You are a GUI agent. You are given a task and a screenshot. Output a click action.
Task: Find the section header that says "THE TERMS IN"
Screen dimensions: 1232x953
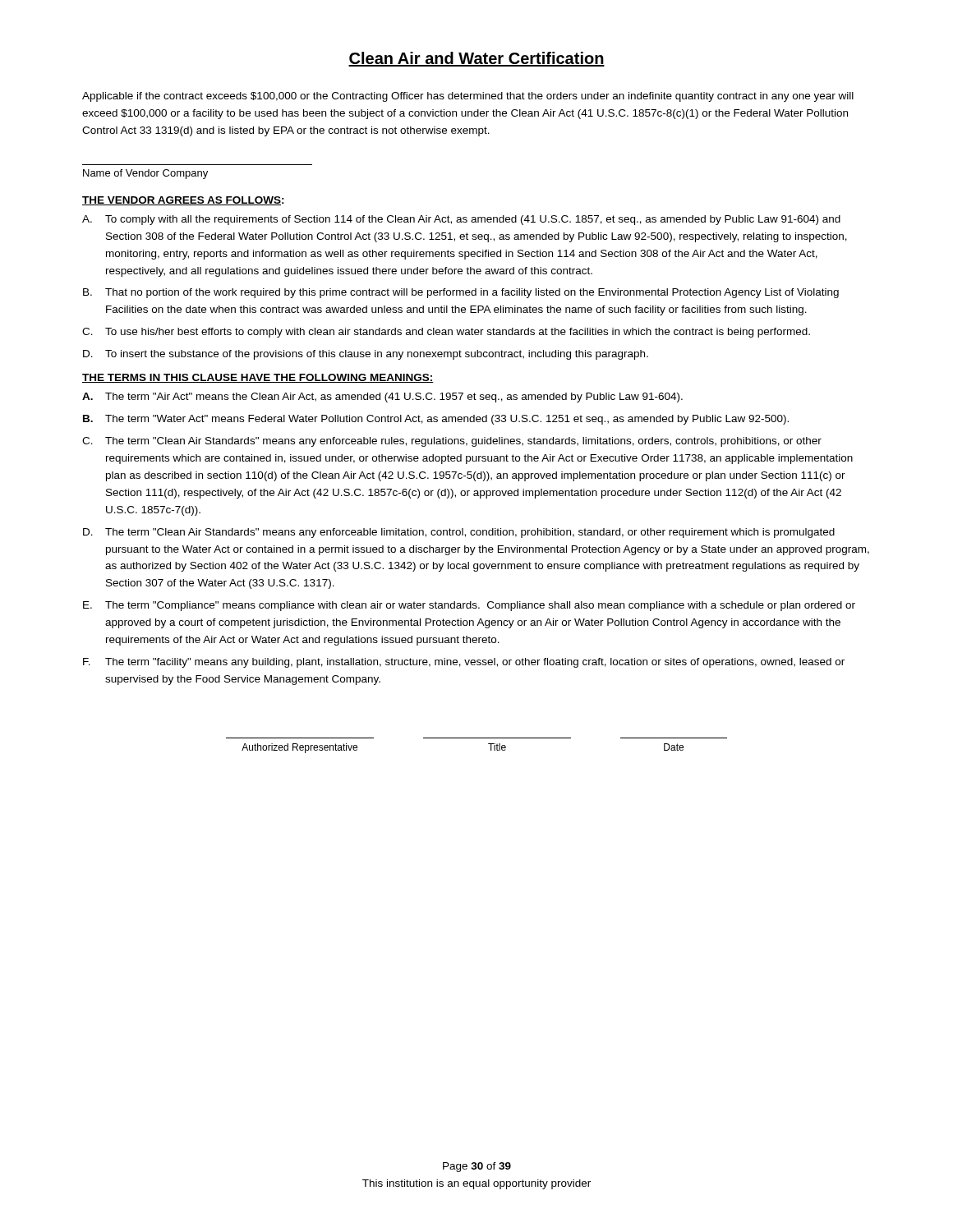(258, 377)
